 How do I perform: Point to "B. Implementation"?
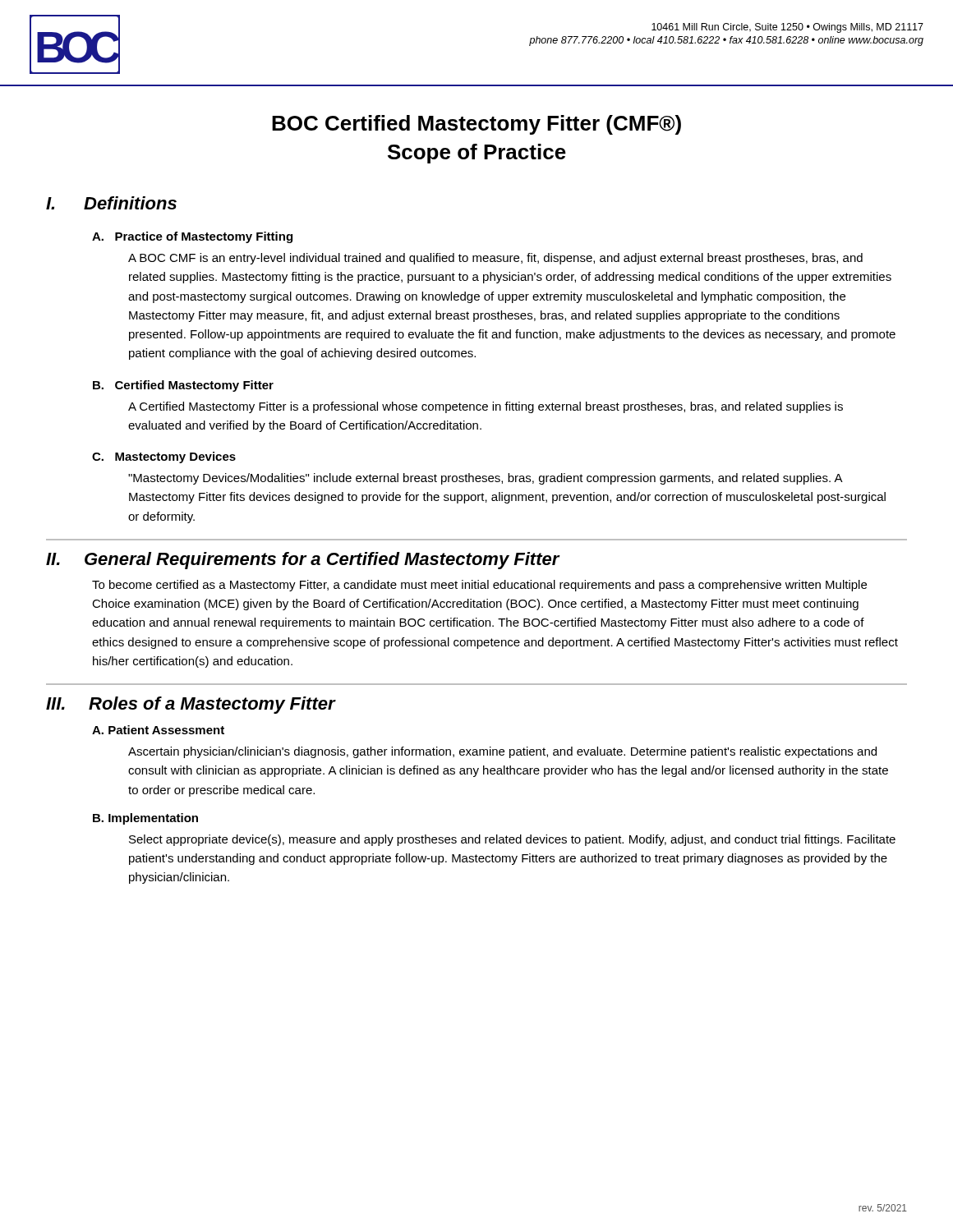pos(145,818)
